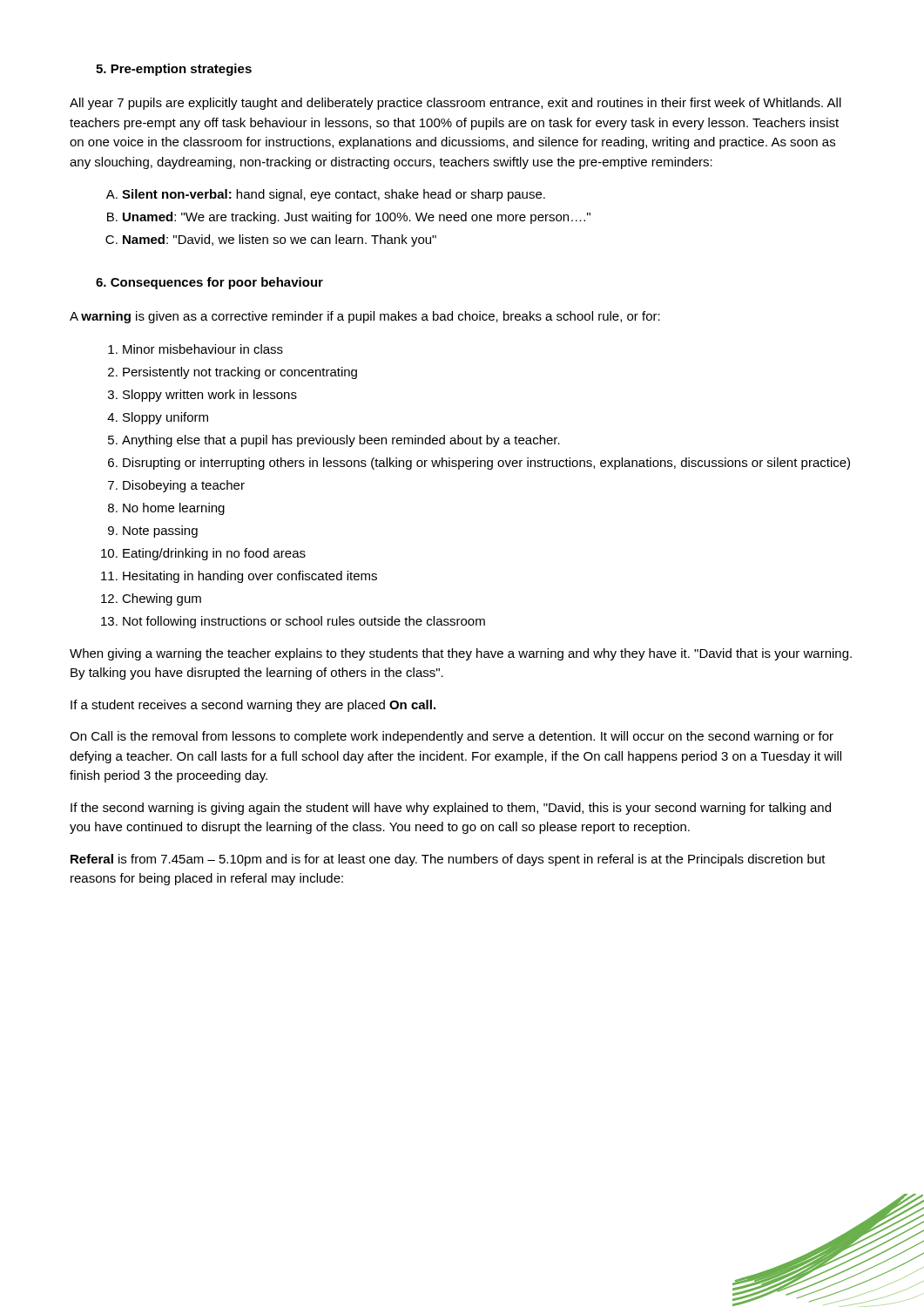Click on the passage starting "Note passing"
The height and width of the screenshot is (1307, 924).
pos(160,532)
